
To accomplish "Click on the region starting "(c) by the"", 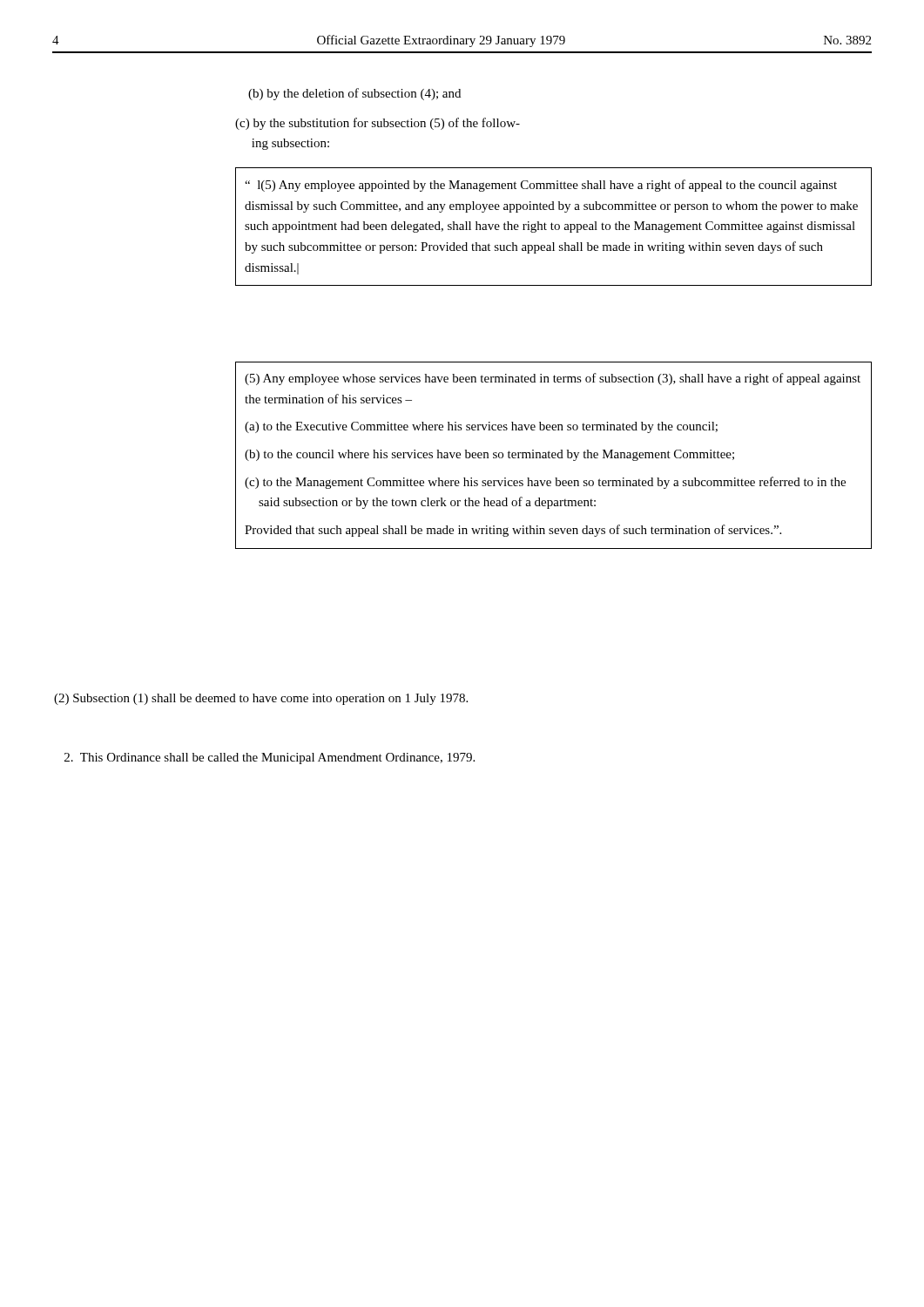I will pos(378,134).
